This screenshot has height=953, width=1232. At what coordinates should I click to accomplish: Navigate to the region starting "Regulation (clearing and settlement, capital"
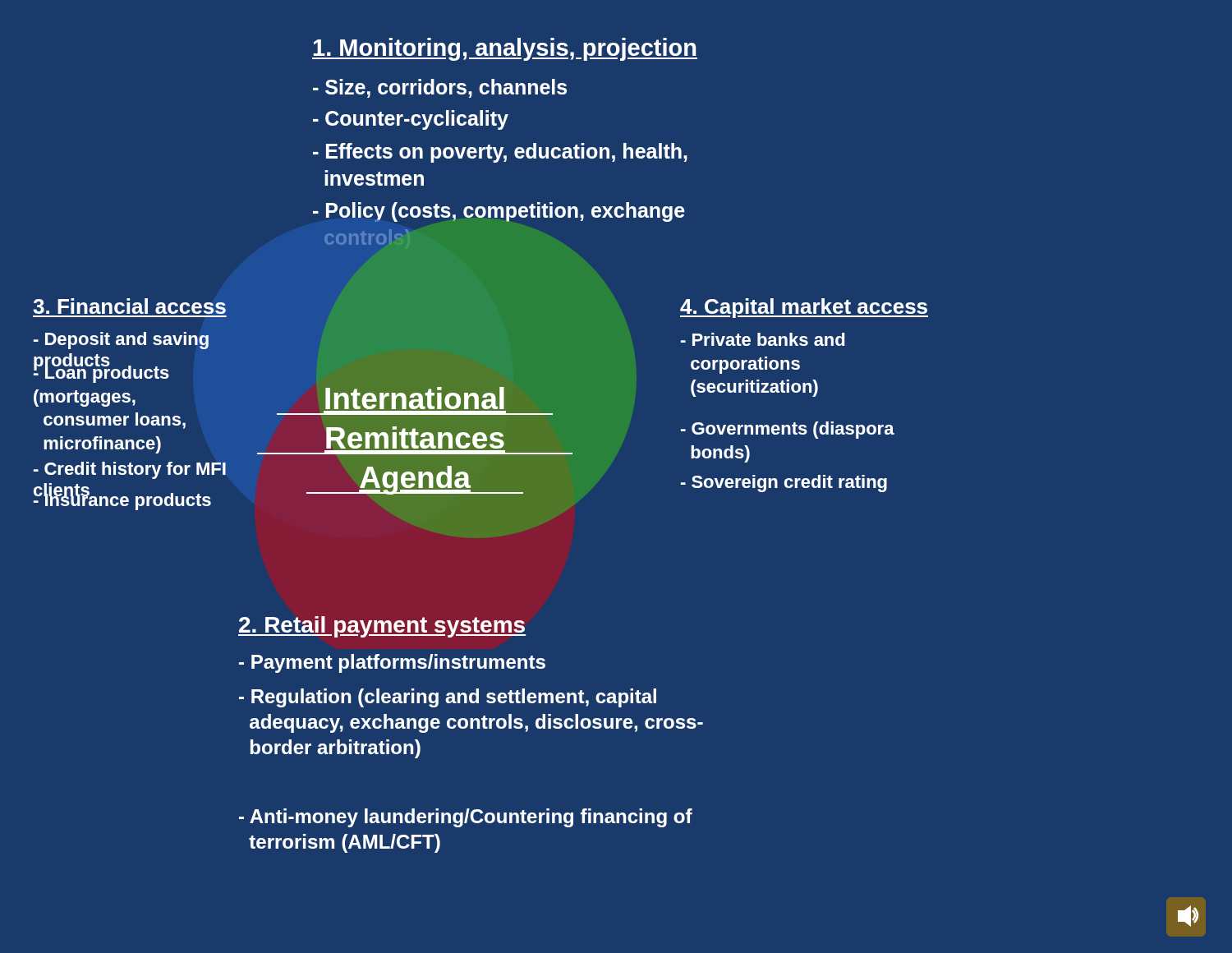coord(471,722)
